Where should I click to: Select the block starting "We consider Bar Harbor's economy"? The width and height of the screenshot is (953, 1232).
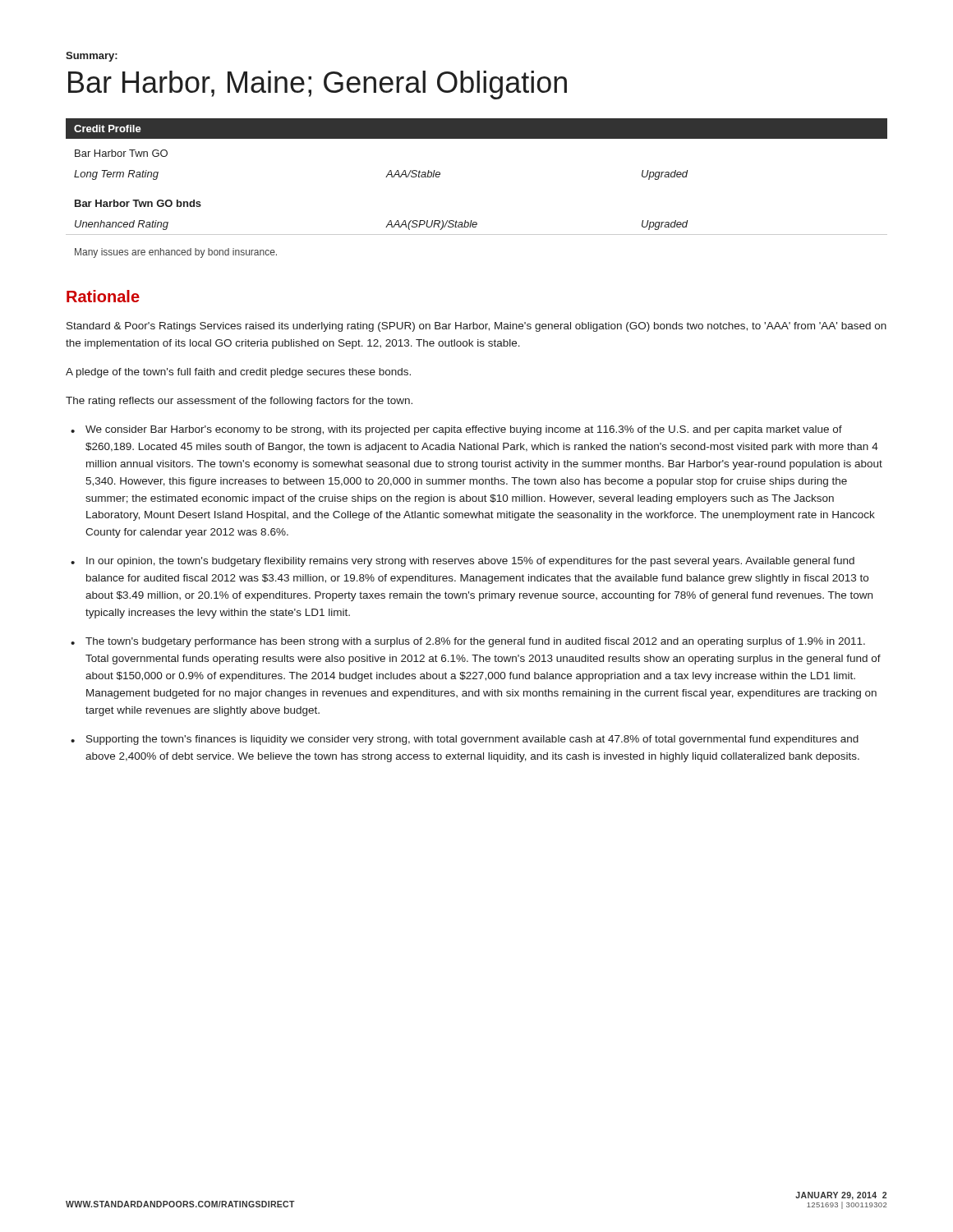[x=484, y=481]
